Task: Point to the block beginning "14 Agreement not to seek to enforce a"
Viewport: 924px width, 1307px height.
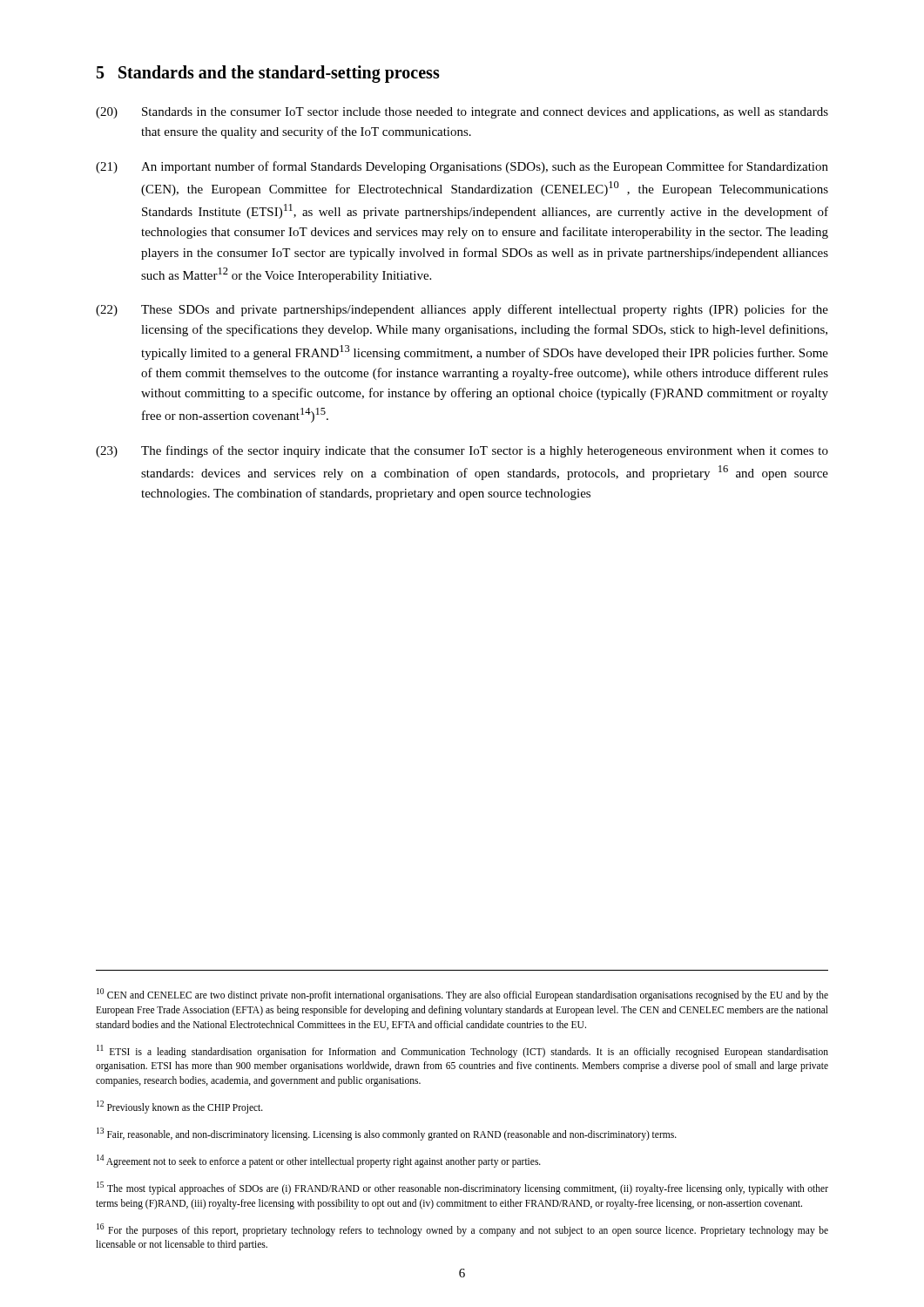Action: (462, 1160)
